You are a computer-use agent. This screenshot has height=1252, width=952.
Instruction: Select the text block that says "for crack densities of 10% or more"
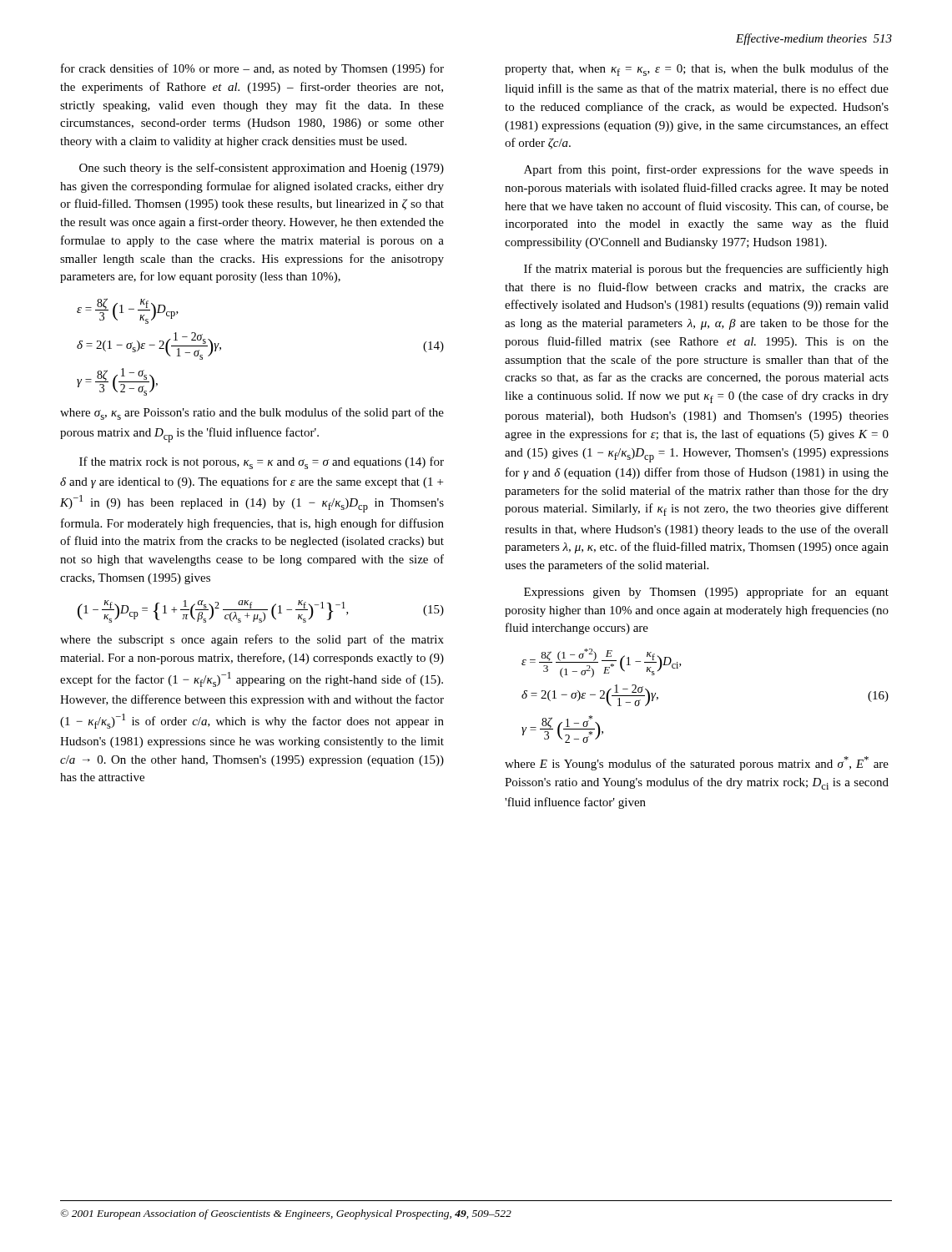252,105
